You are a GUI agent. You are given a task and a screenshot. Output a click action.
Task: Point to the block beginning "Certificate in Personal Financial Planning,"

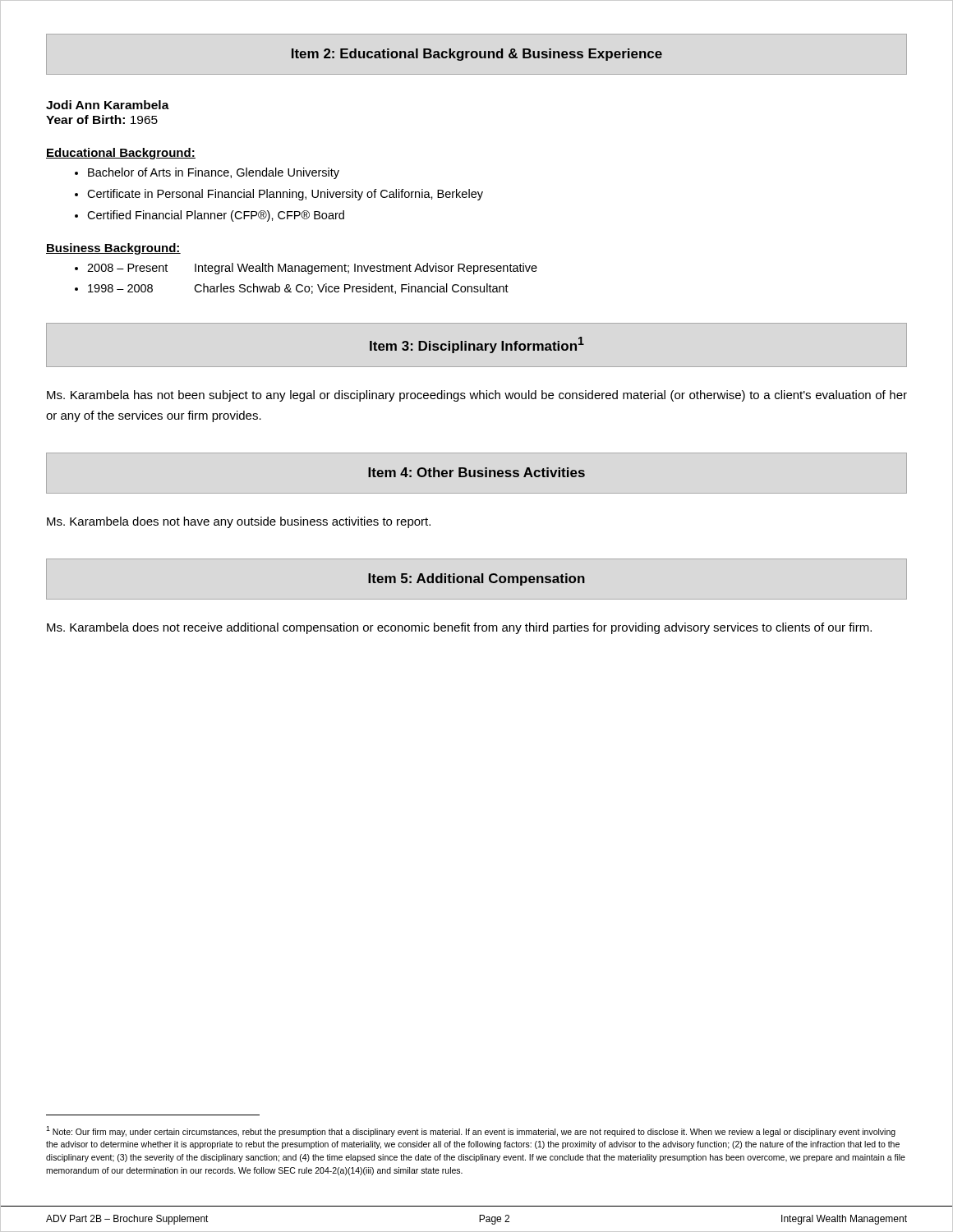[x=489, y=194]
